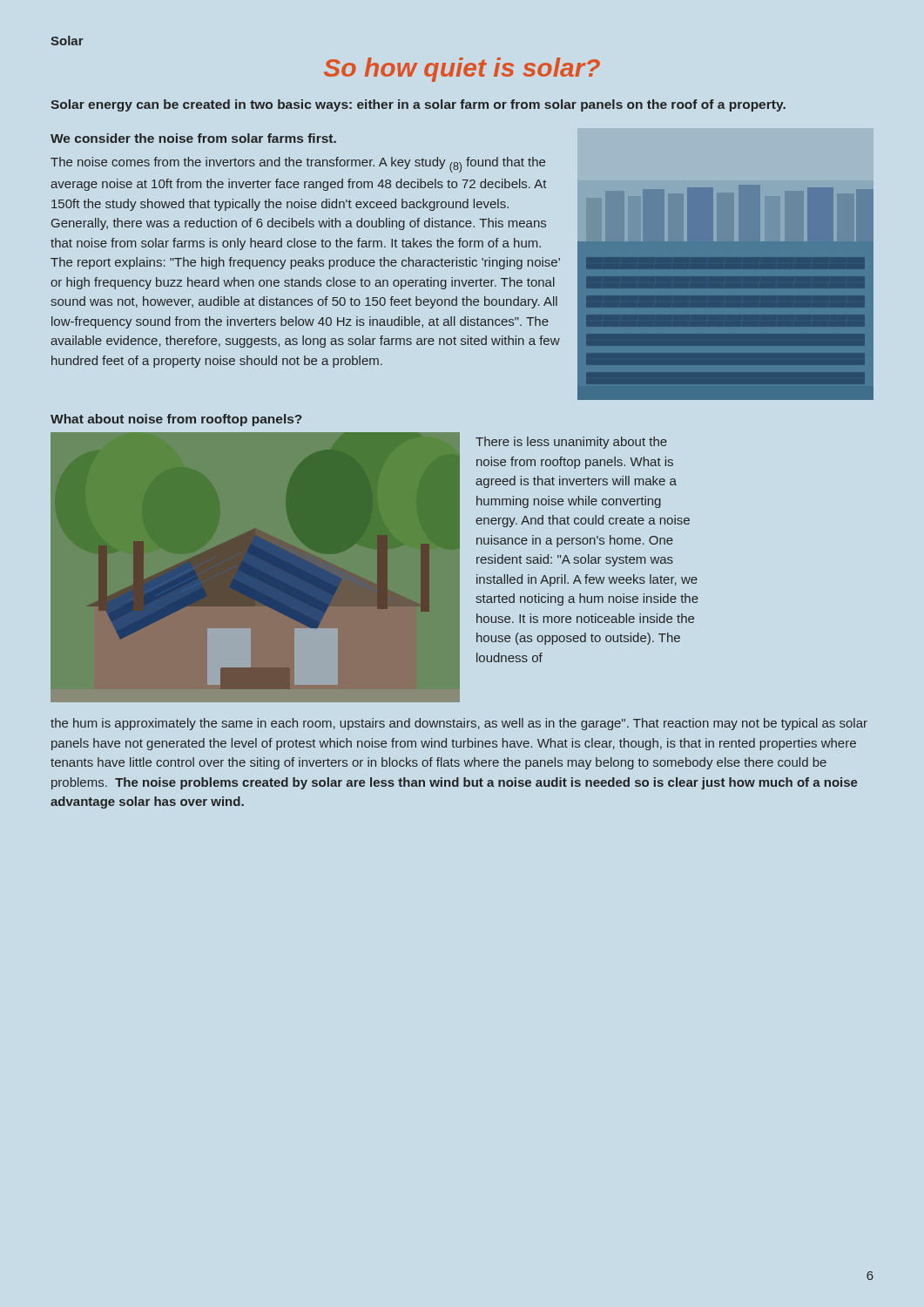
Task: Navigate to the block starting "Solar energy can be"
Action: [418, 104]
